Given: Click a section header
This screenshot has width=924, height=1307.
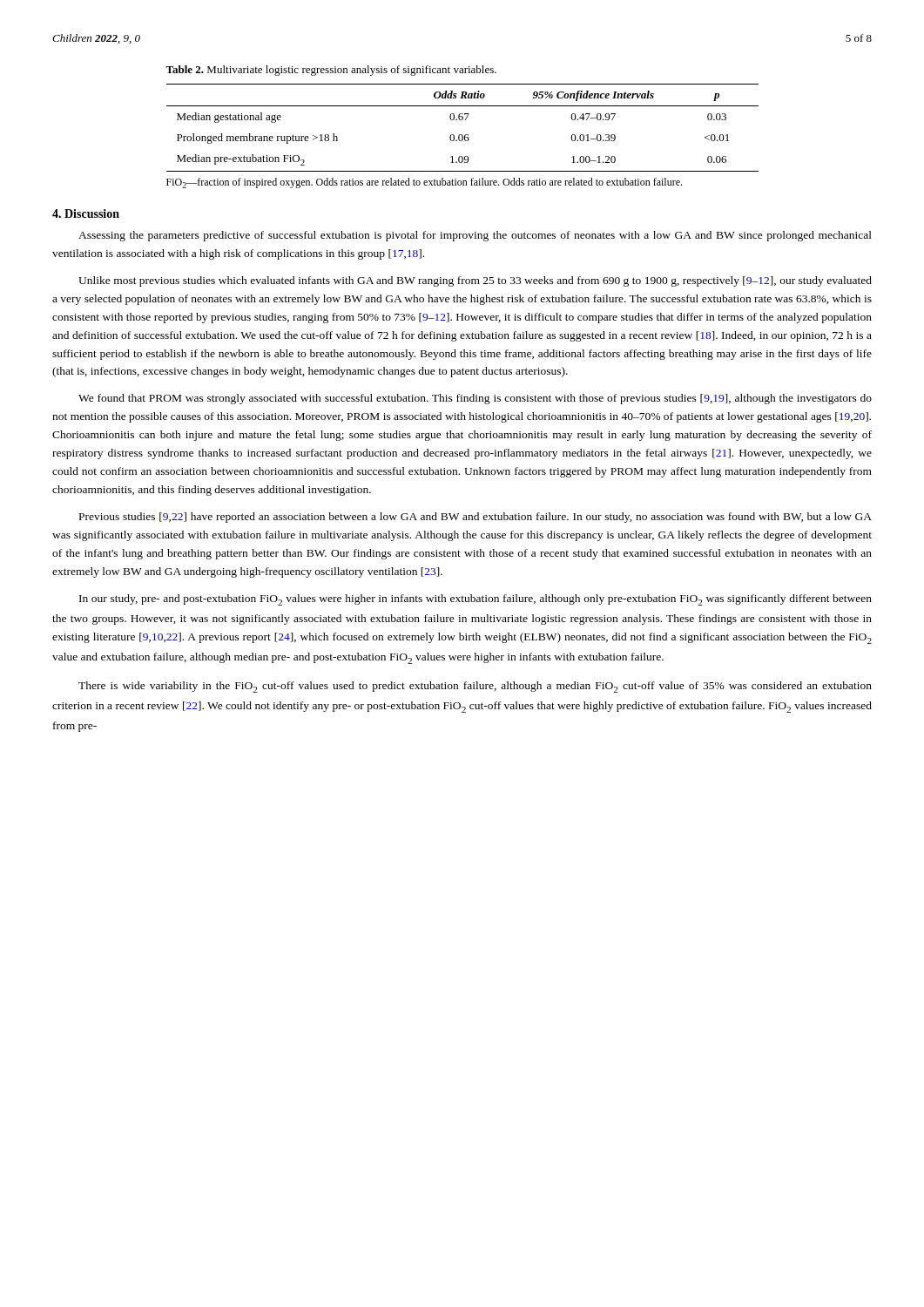Looking at the screenshot, I should (x=86, y=214).
